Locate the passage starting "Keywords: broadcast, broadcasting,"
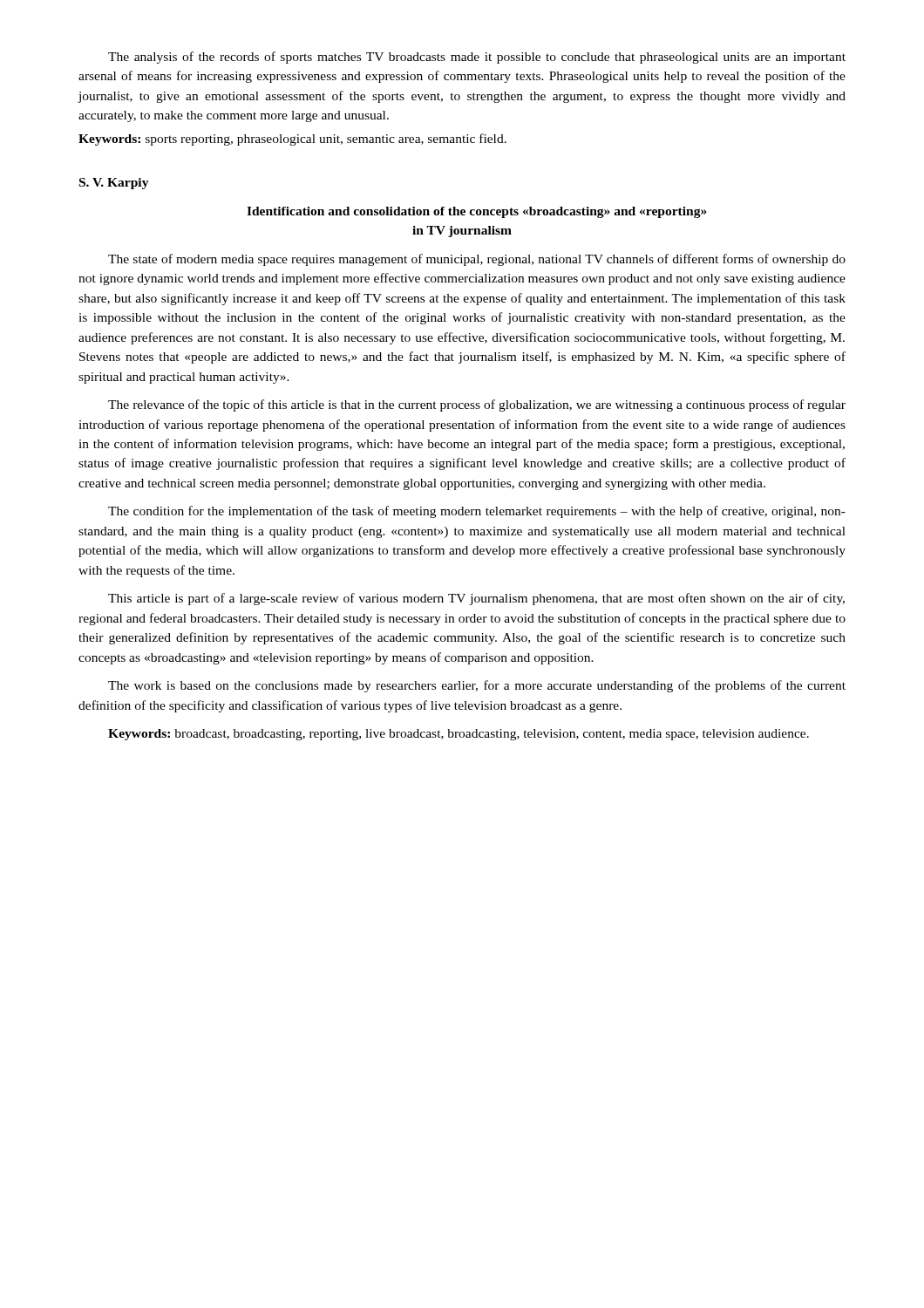The image size is (924, 1308). tap(462, 734)
